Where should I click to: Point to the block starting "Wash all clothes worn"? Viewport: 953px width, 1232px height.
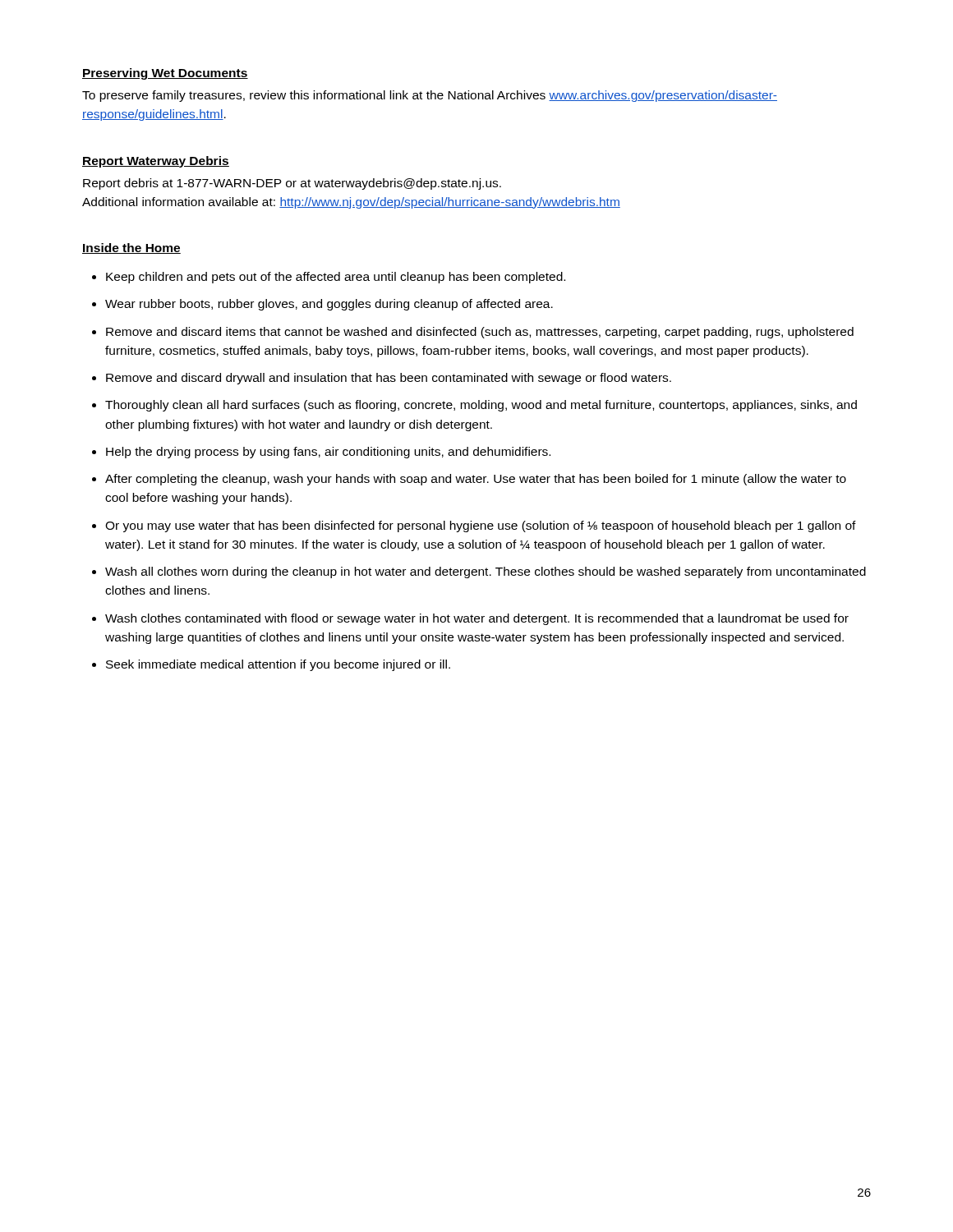click(486, 581)
